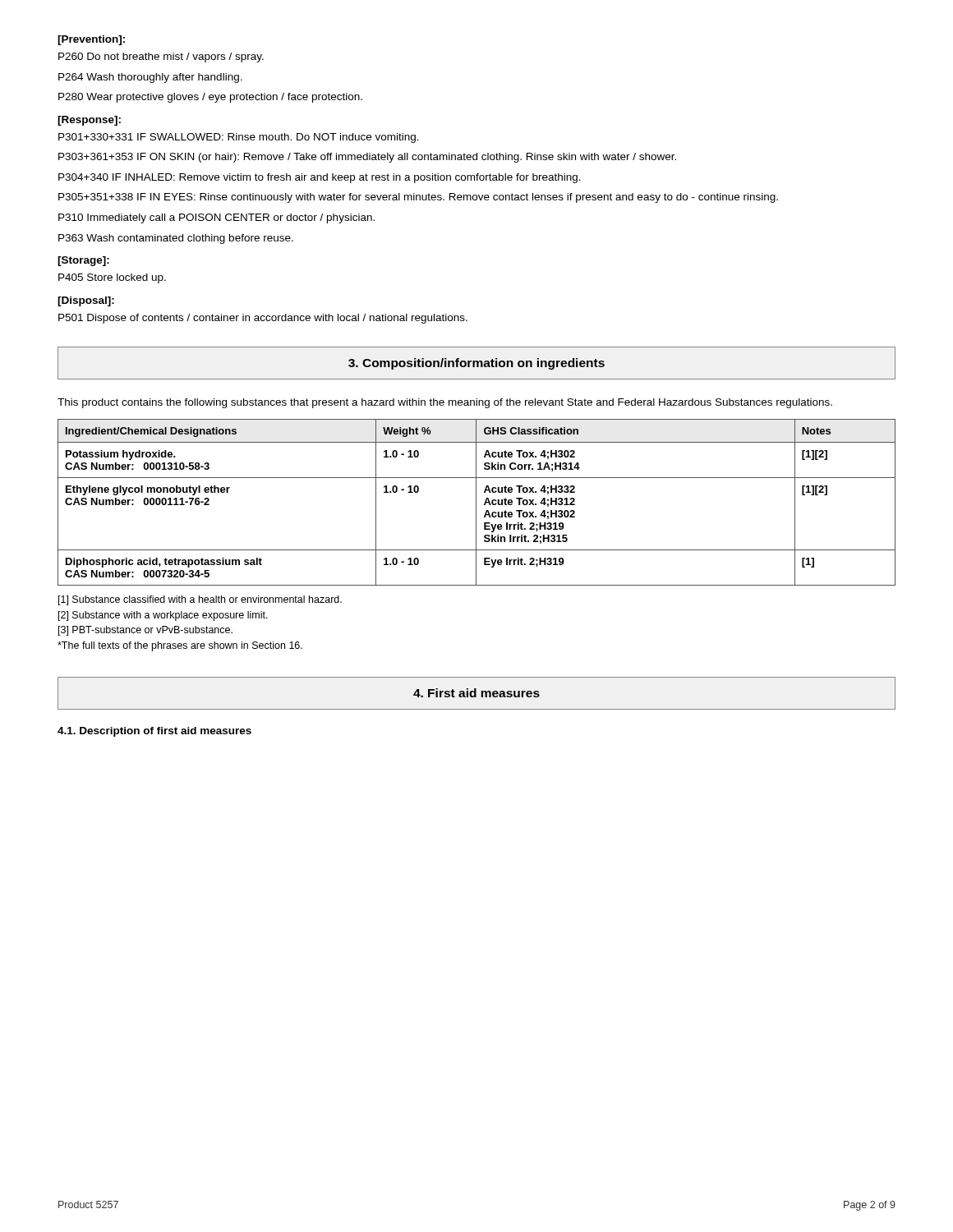Click on the text with the text "P405 Store locked up."

click(x=112, y=277)
